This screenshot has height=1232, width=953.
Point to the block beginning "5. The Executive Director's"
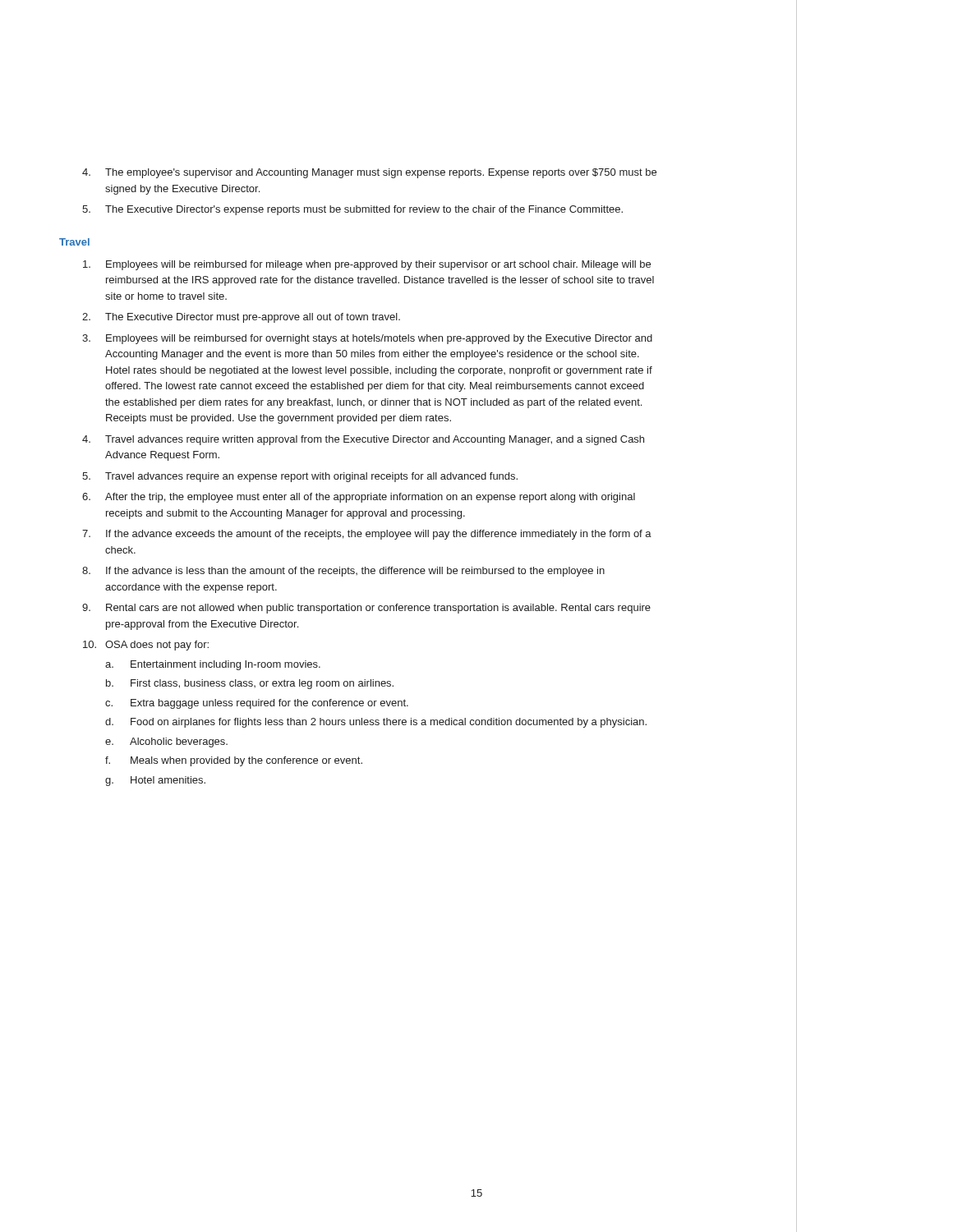[370, 209]
